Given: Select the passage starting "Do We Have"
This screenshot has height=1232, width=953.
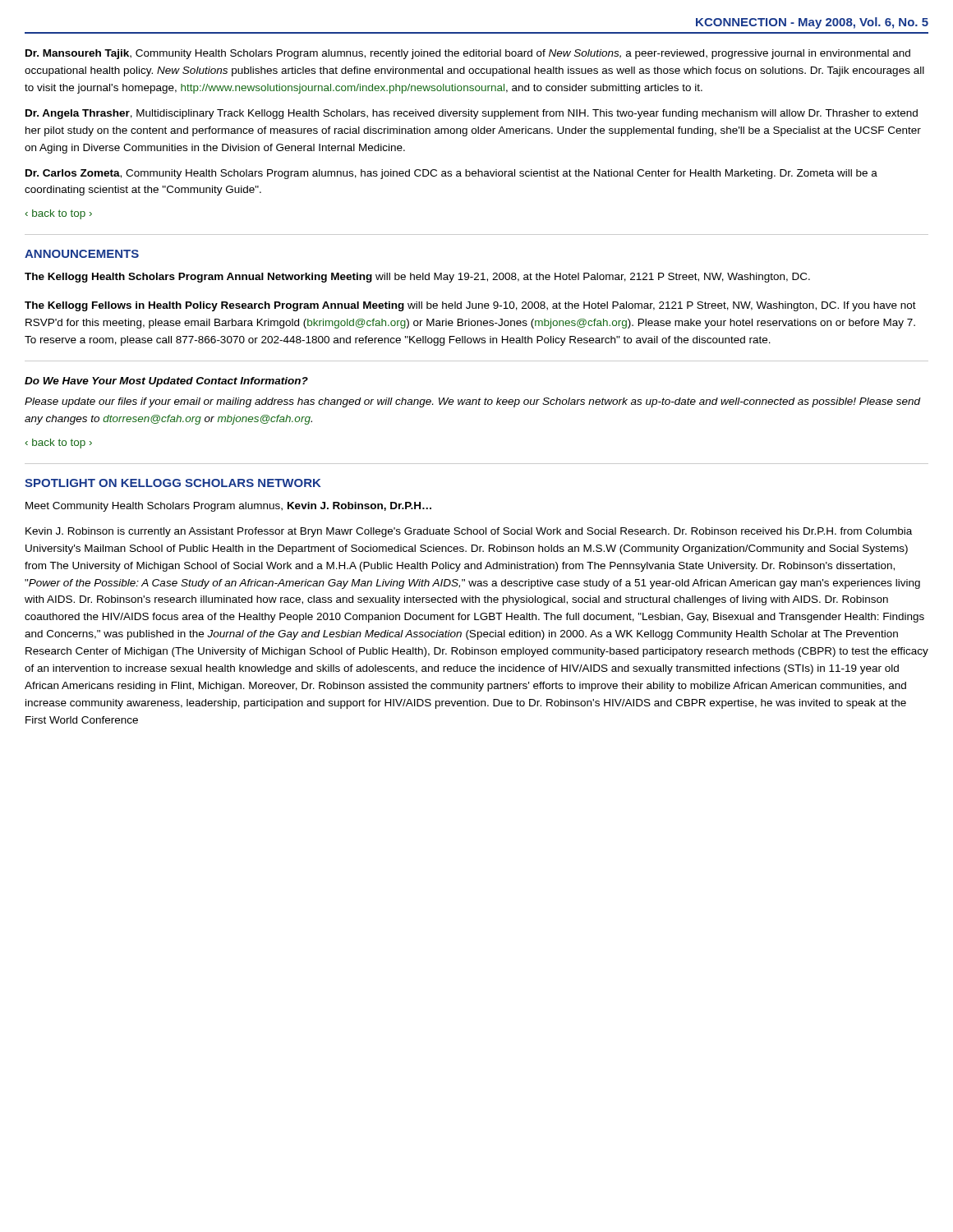Looking at the screenshot, I should (476, 399).
